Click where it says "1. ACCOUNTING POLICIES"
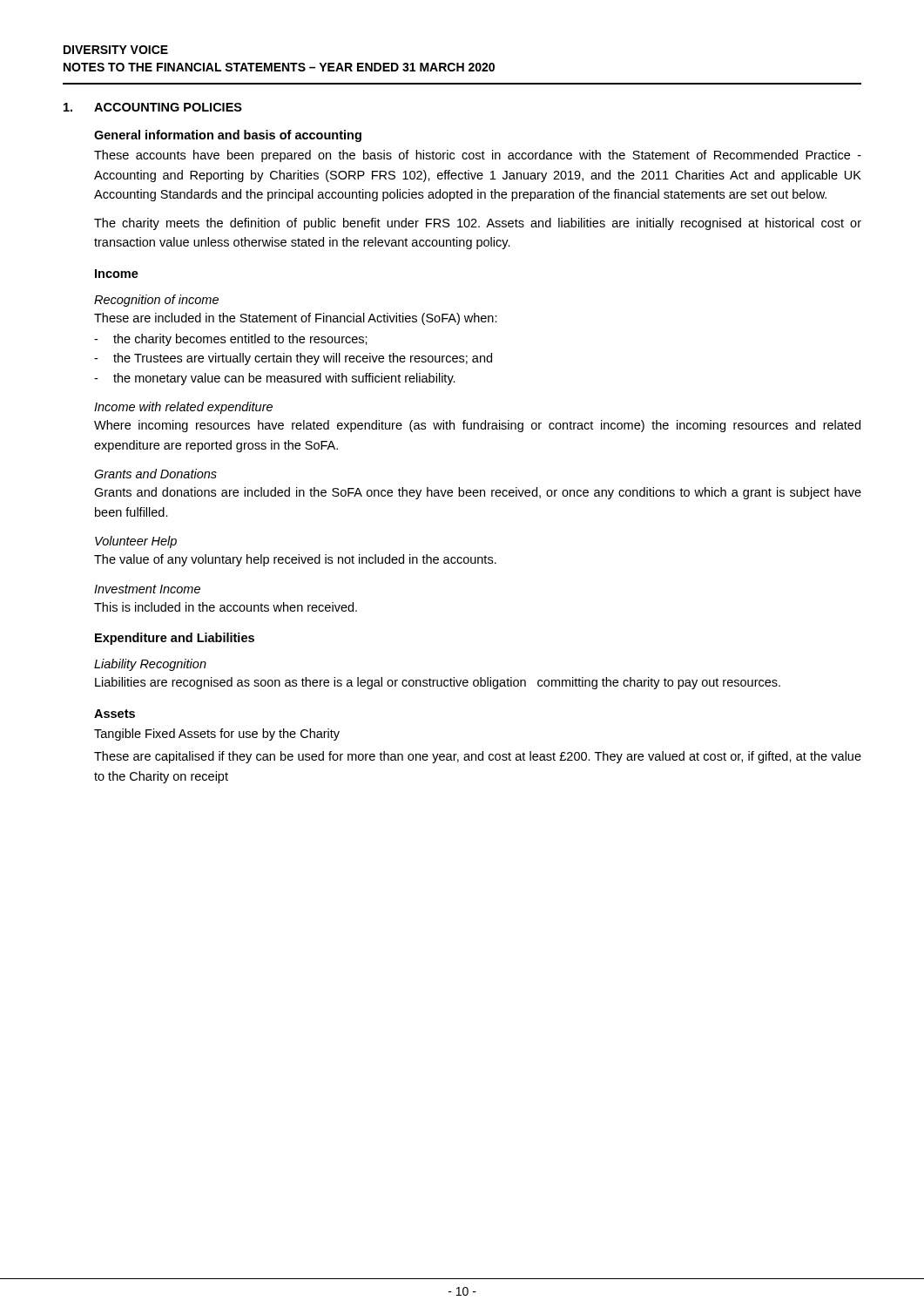Viewport: 924px width, 1307px height. (x=152, y=107)
